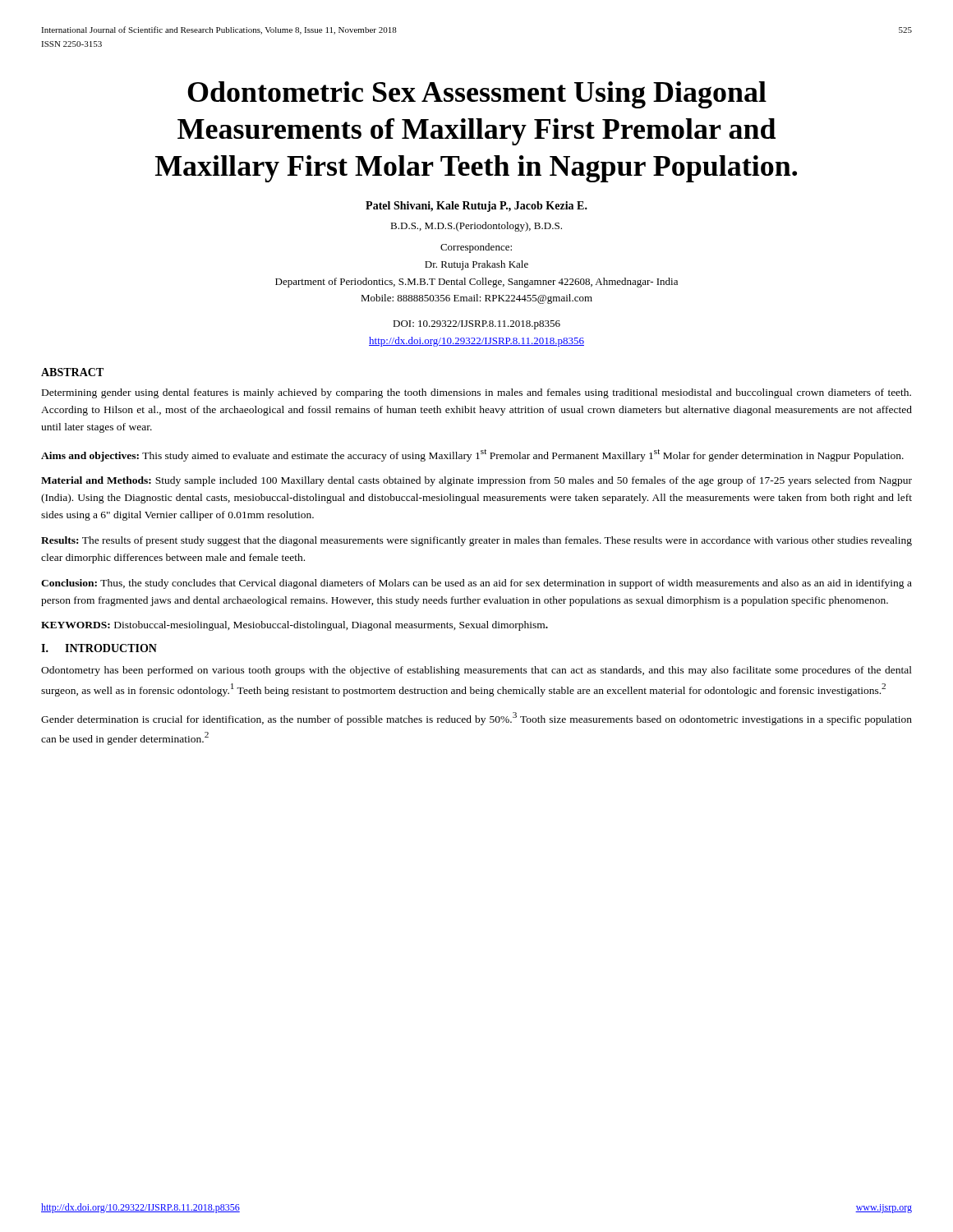Image resolution: width=953 pixels, height=1232 pixels.
Task: Find "B.D.S., M.D.S.(Periodontology), B.D.S." on this page
Action: tap(476, 225)
